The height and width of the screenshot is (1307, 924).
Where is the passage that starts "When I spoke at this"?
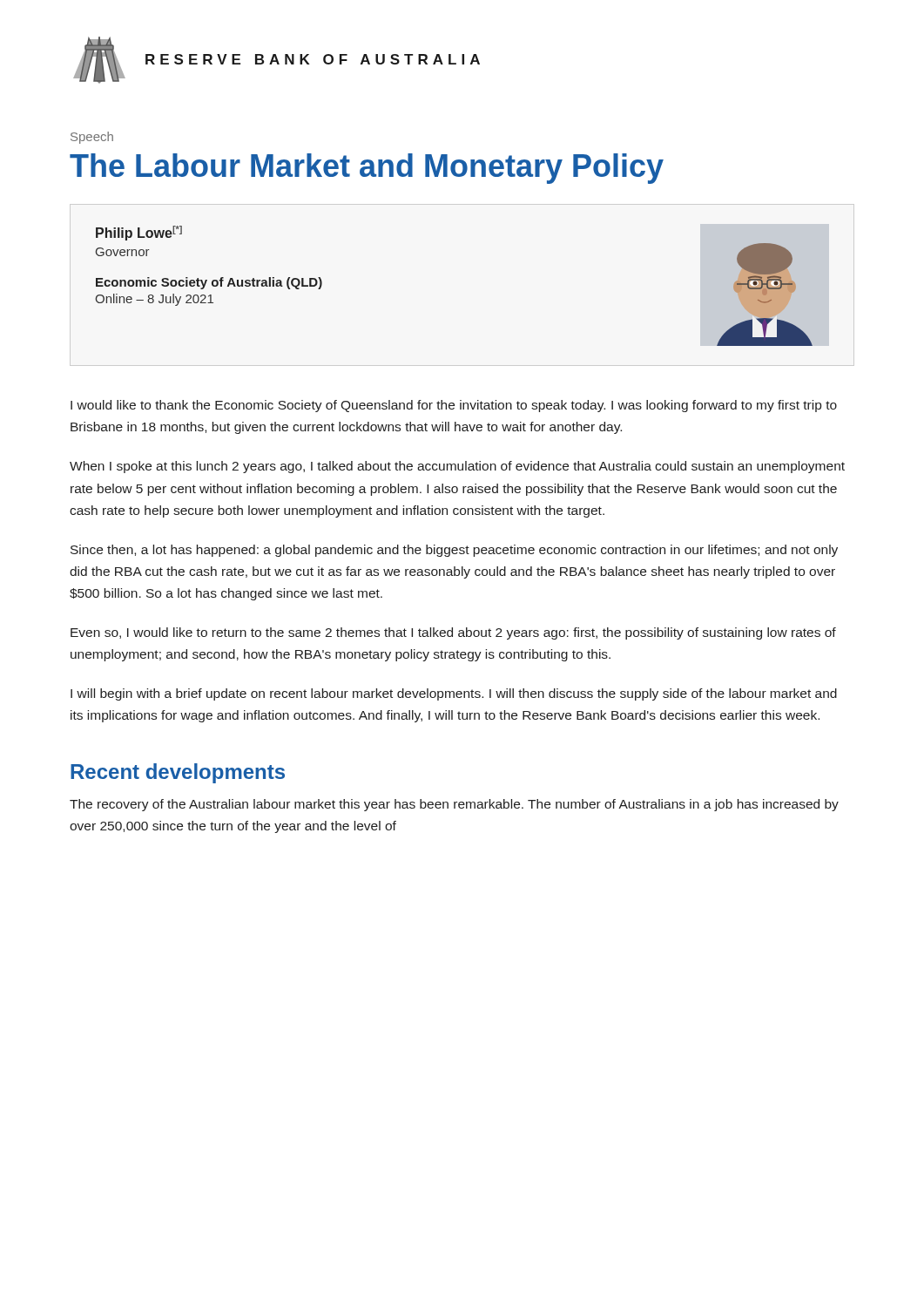pyautogui.click(x=457, y=488)
